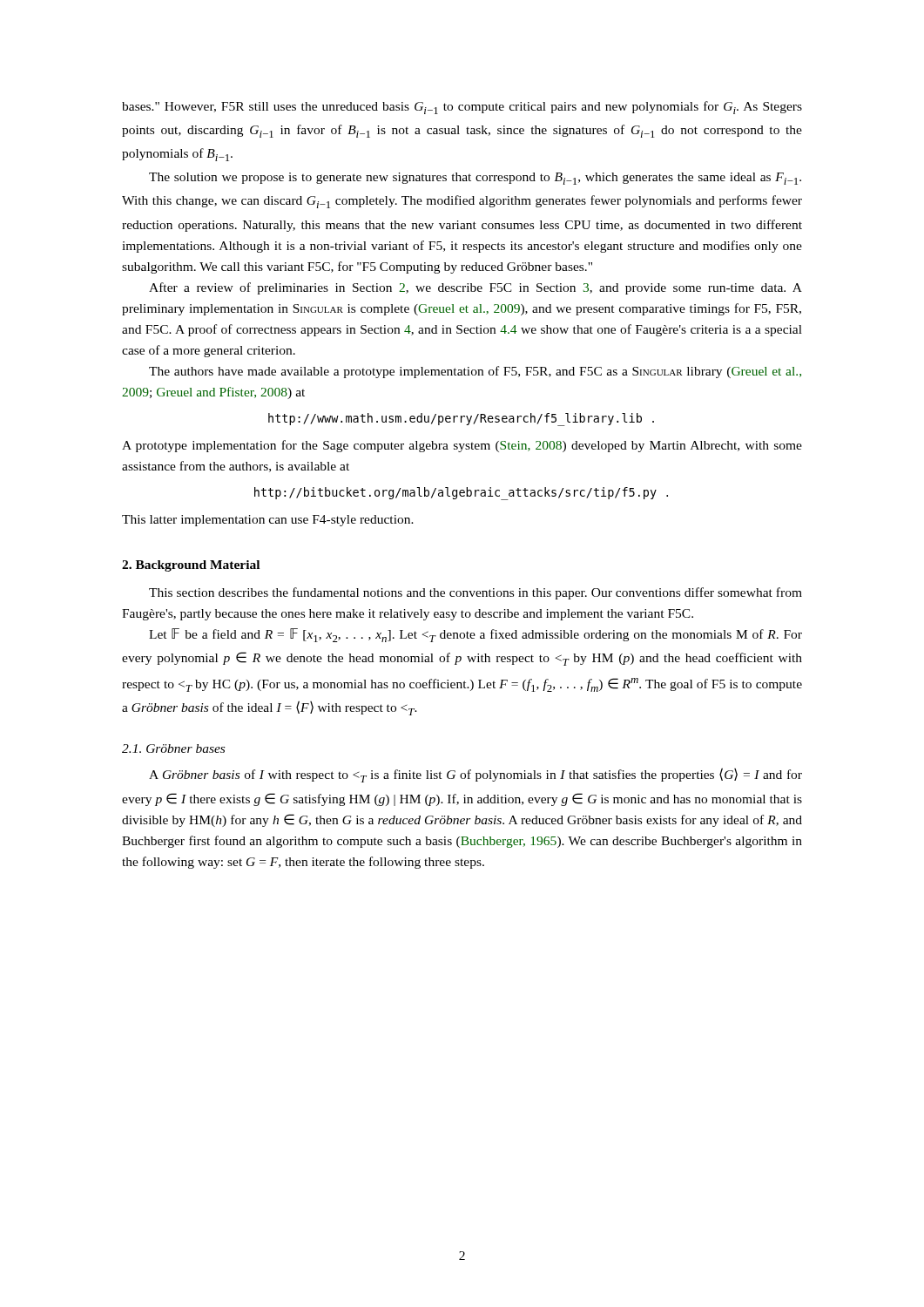This screenshot has height=1307, width=924.
Task: Select the section header with the text "2. Background Material"
Action: point(191,566)
